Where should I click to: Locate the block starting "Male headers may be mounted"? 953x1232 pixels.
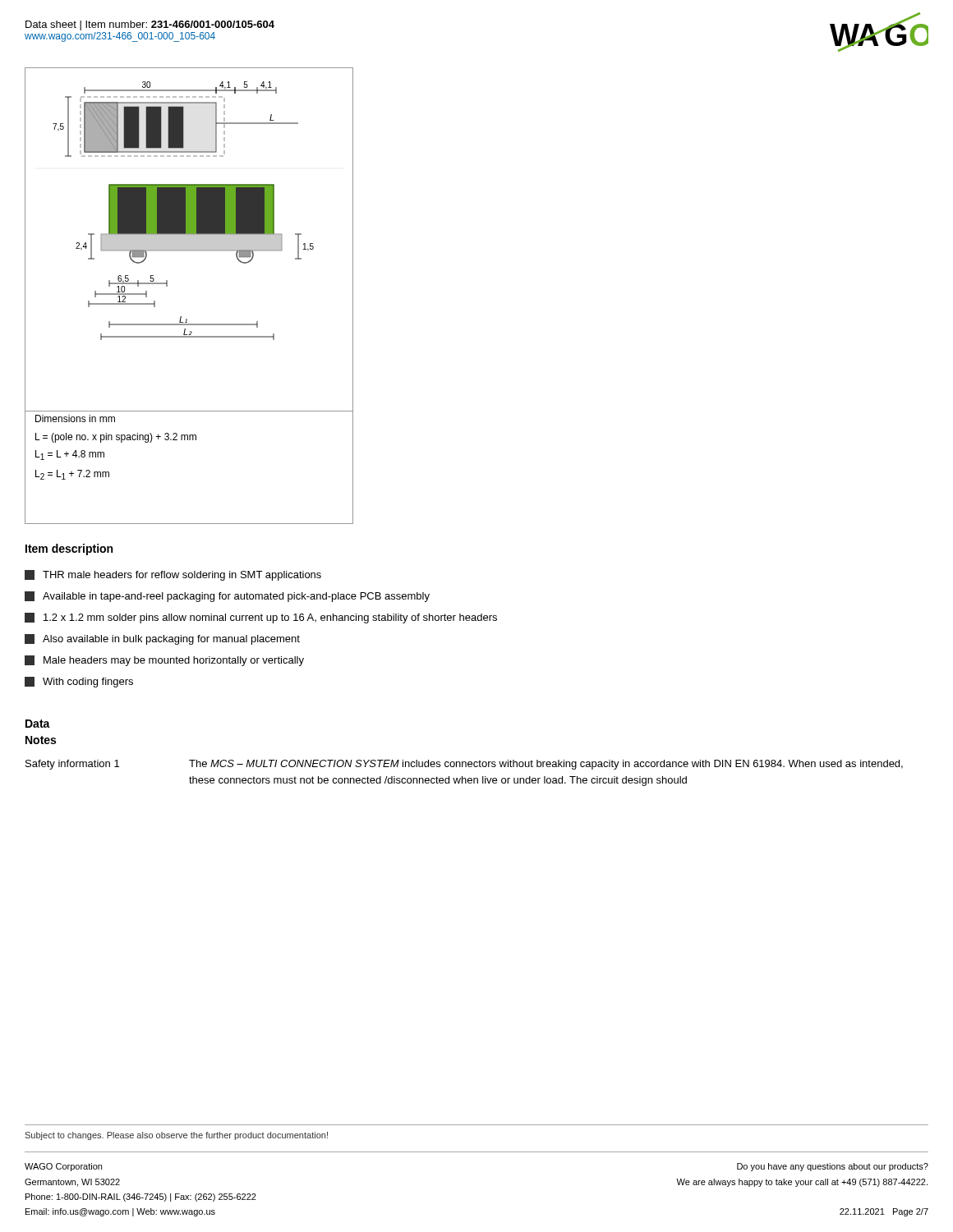[x=164, y=660]
